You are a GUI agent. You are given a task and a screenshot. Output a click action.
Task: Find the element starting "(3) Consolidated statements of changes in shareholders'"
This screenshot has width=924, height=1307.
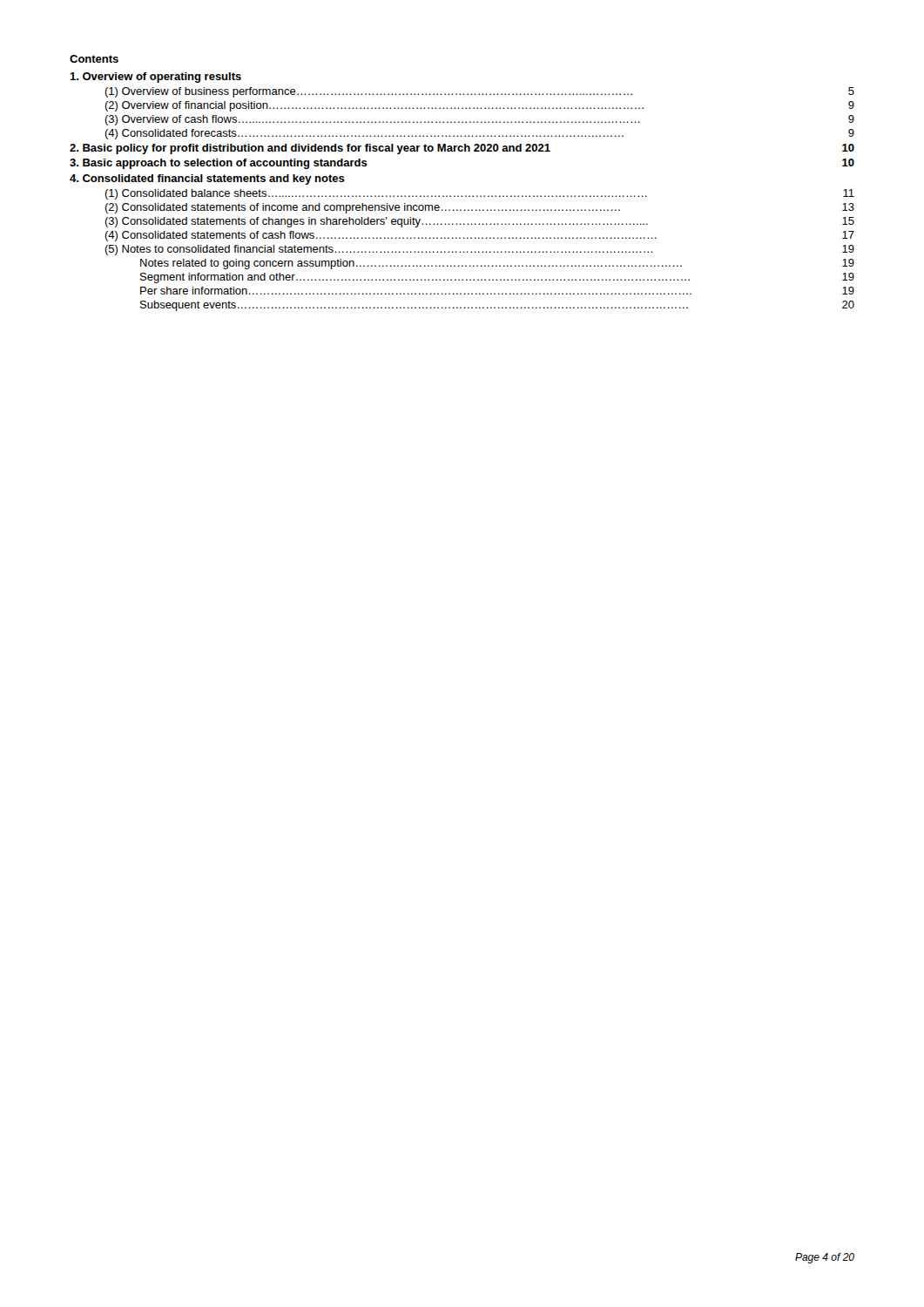tap(462, 221)
